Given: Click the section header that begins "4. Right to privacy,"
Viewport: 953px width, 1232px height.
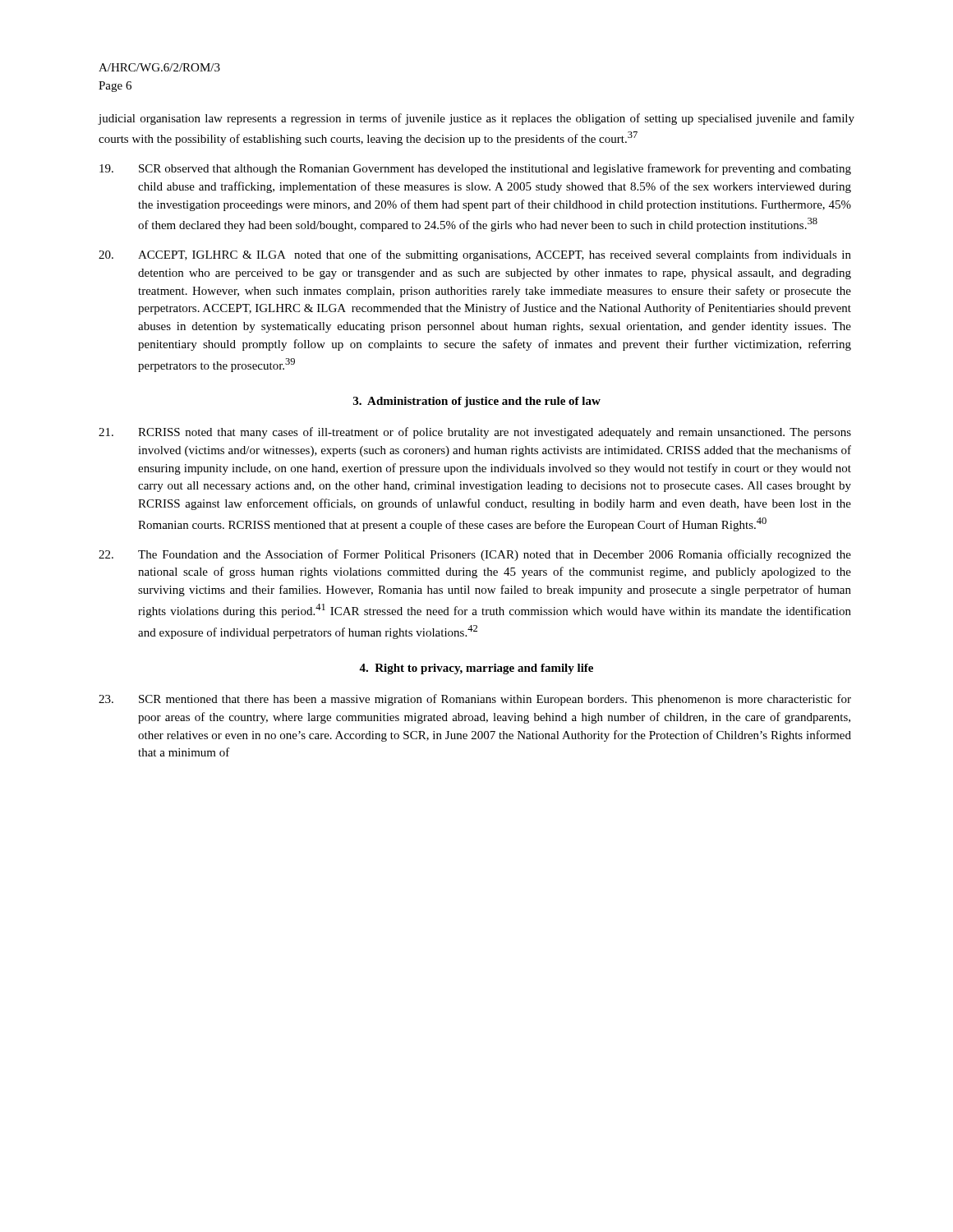Looking at the screenshot, I should [x=476, y=668].
